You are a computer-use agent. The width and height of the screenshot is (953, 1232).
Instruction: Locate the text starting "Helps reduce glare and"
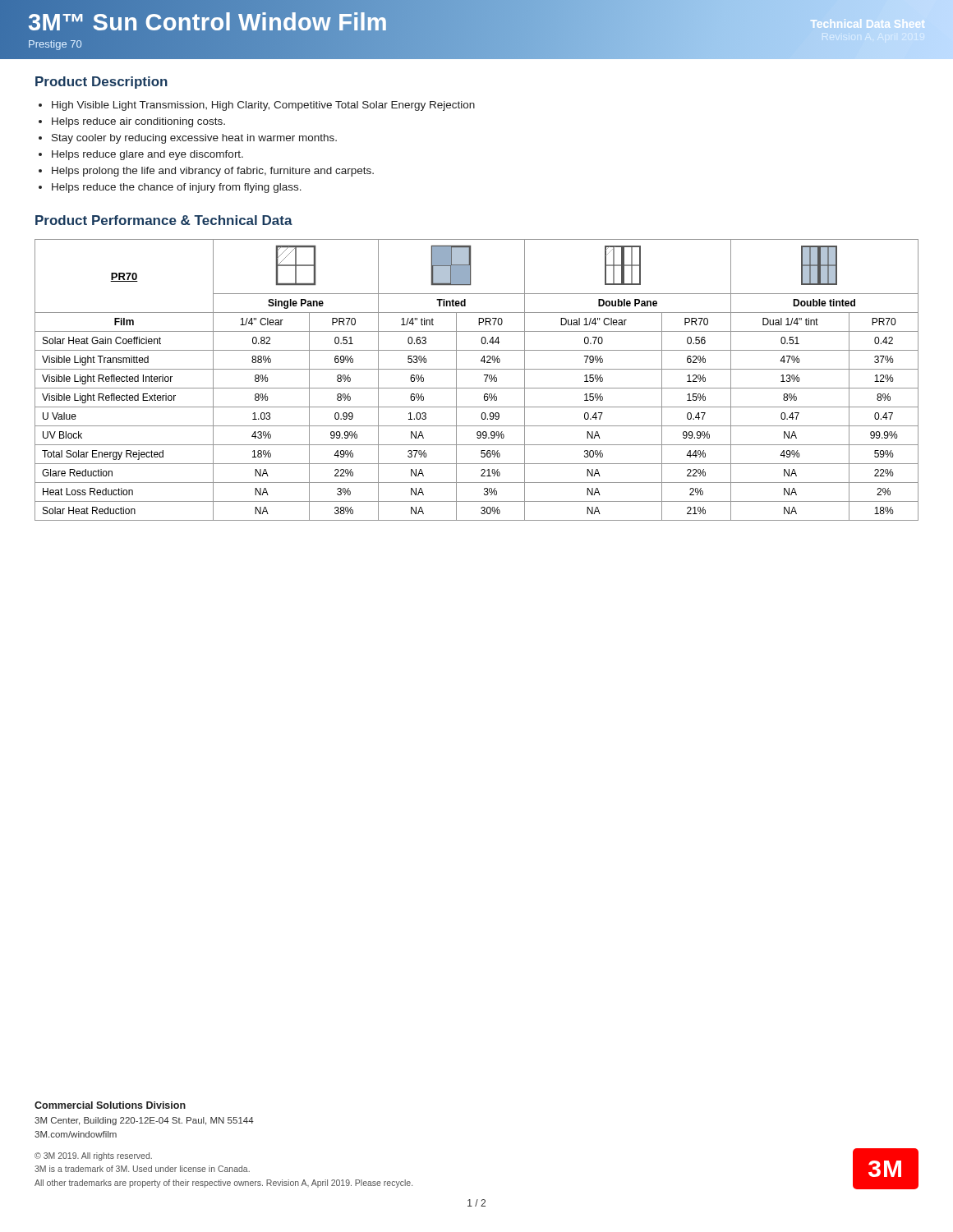[147, 154]
